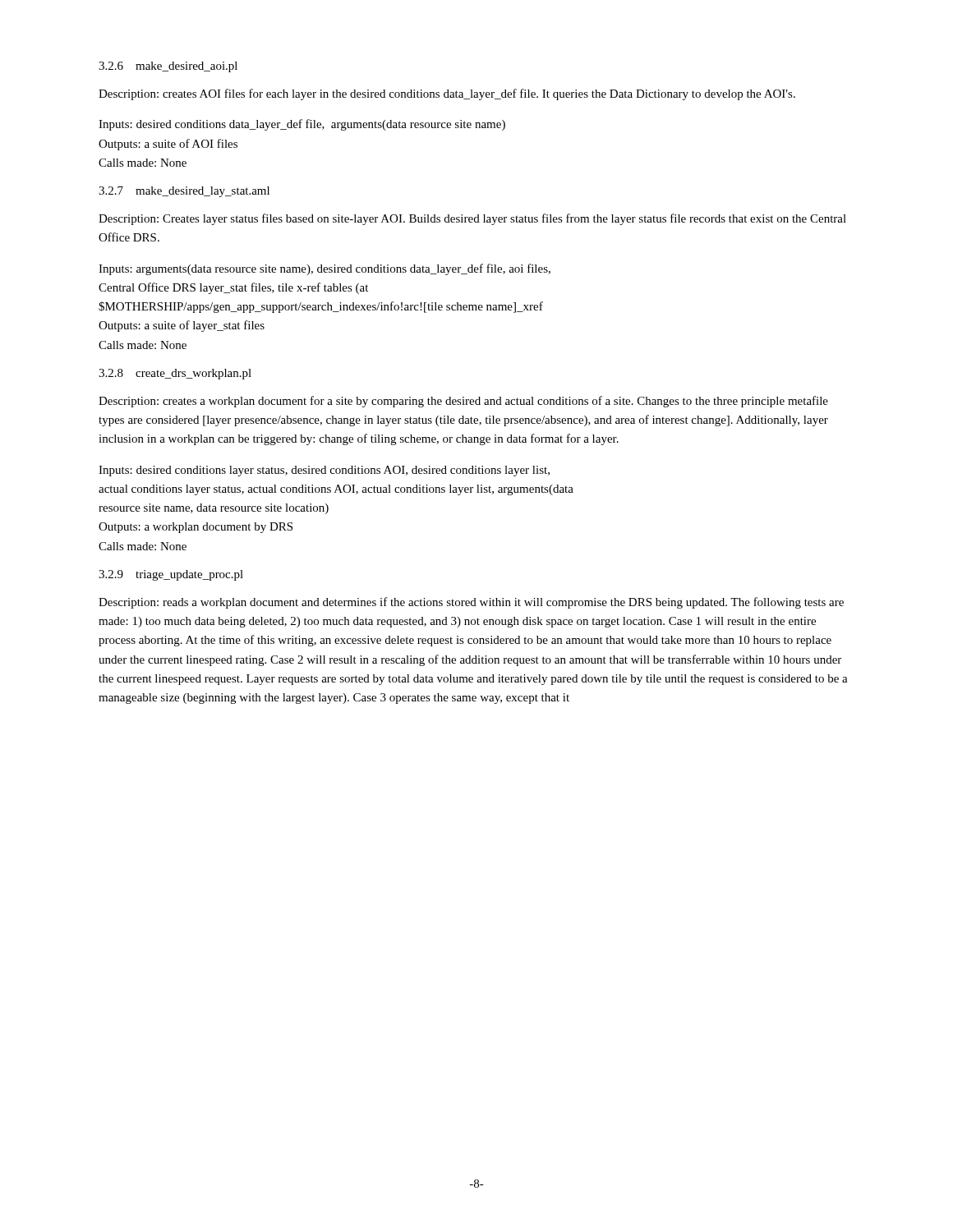Image resolution: width=953 pixels, height=1232 pixels.
Task: Point to the region starting "3.2.7 make_desired_lay_stat.aml"
Action: [184, 191]
